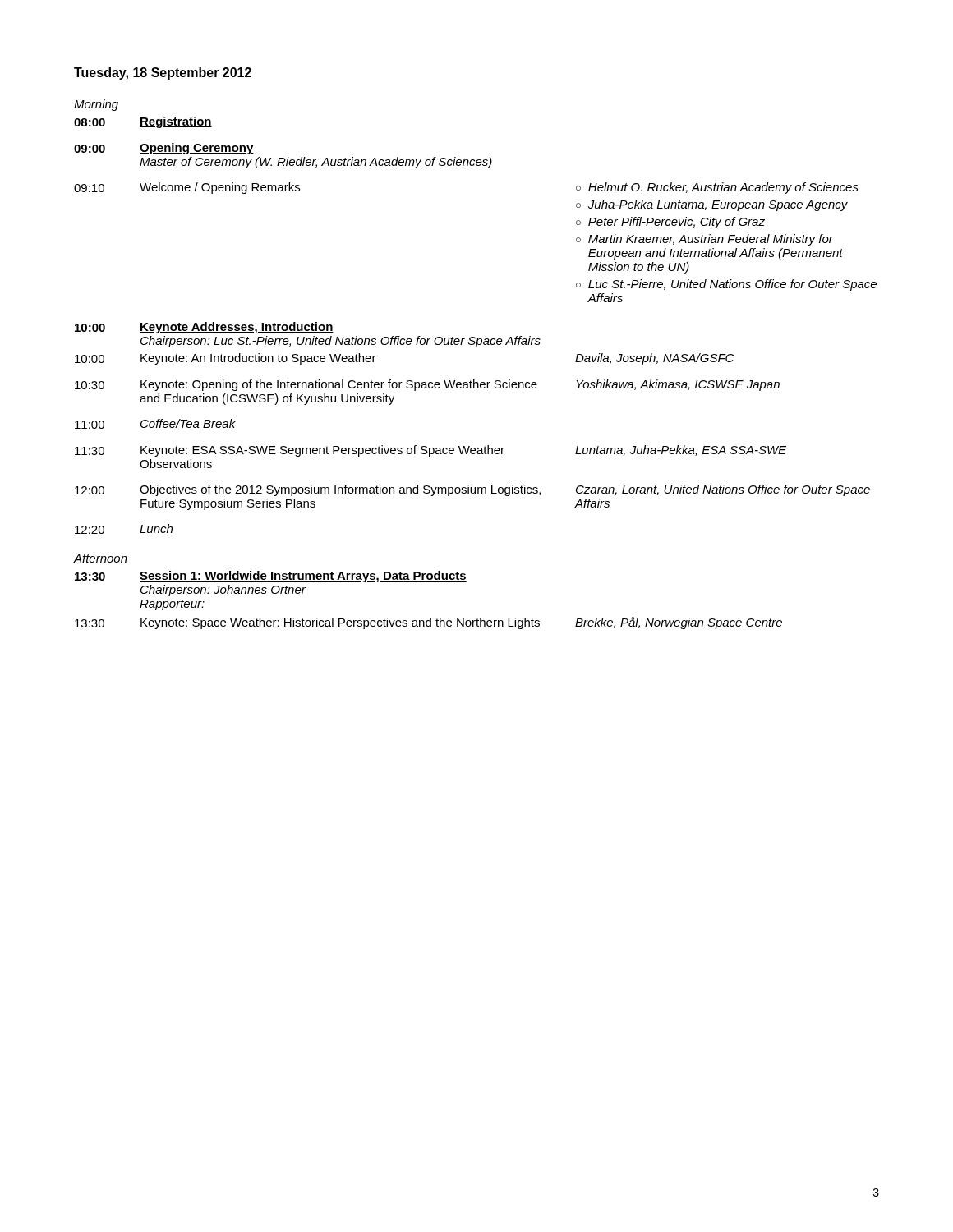
Task: Find the section header that says "Tuesday, 18 September"
Action: pos(163,73)
